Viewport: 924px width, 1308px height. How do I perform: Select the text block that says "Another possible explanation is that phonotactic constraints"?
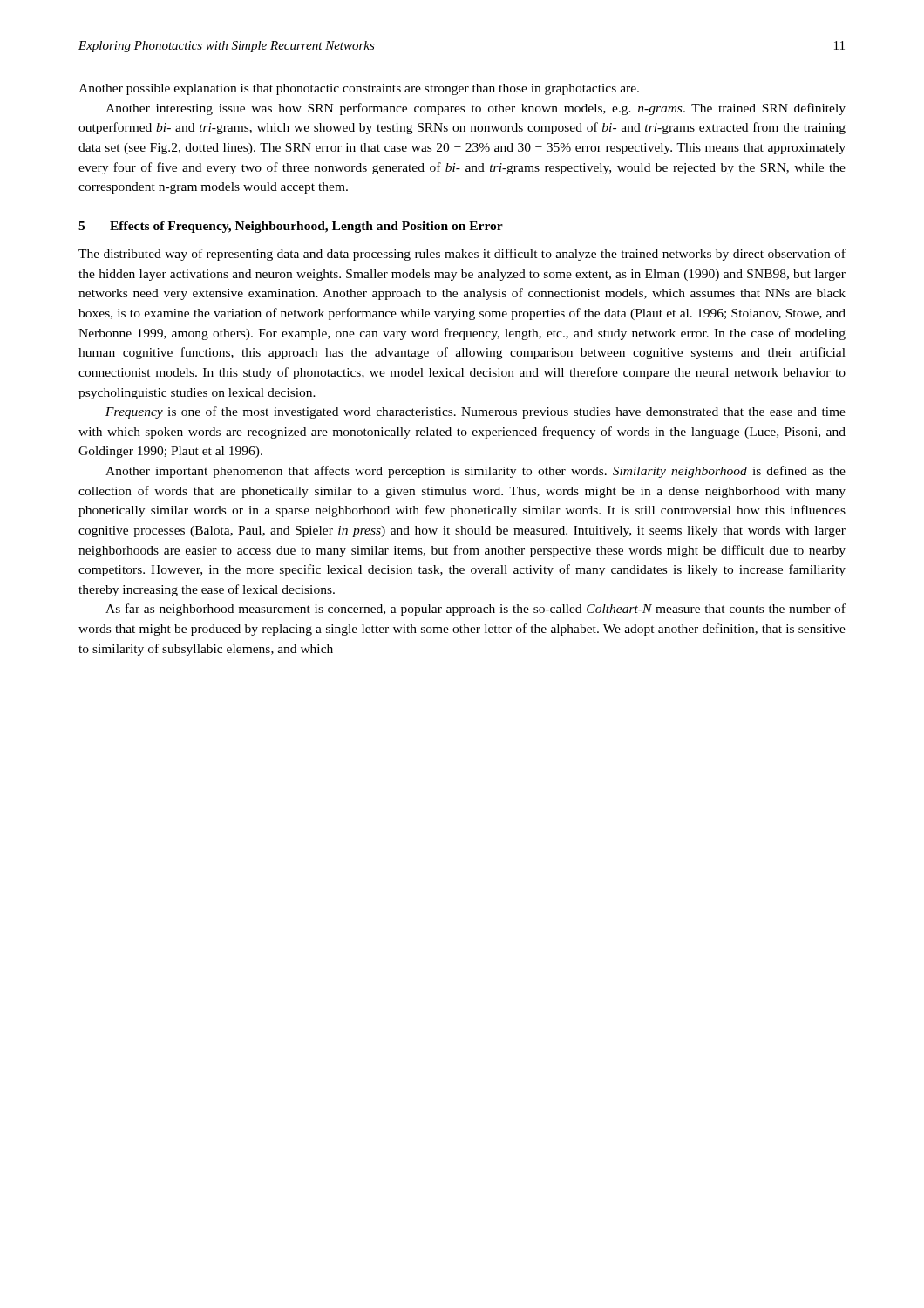[x=462, y=138]
